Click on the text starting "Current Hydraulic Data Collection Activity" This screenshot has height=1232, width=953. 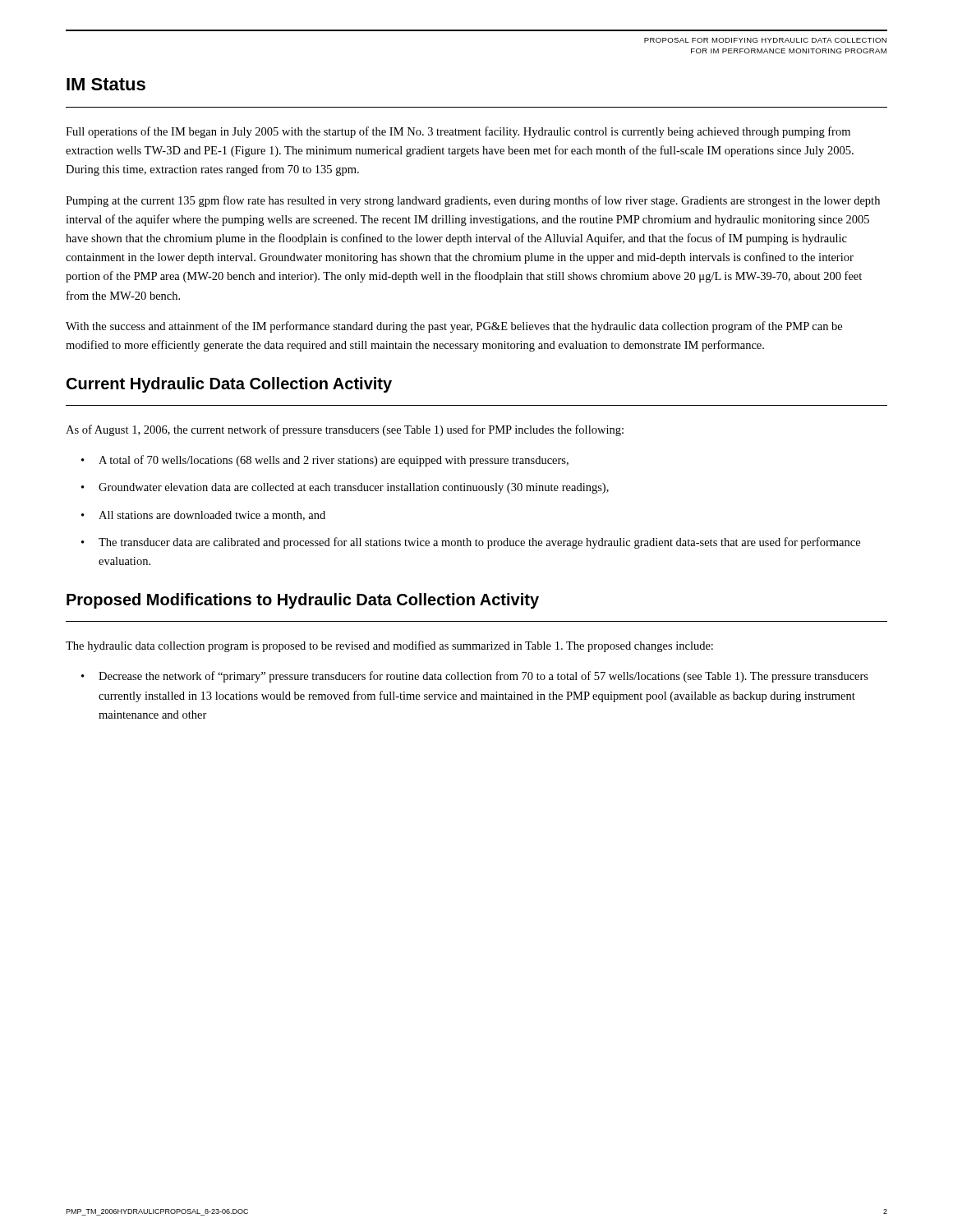[x=229, y=385]
